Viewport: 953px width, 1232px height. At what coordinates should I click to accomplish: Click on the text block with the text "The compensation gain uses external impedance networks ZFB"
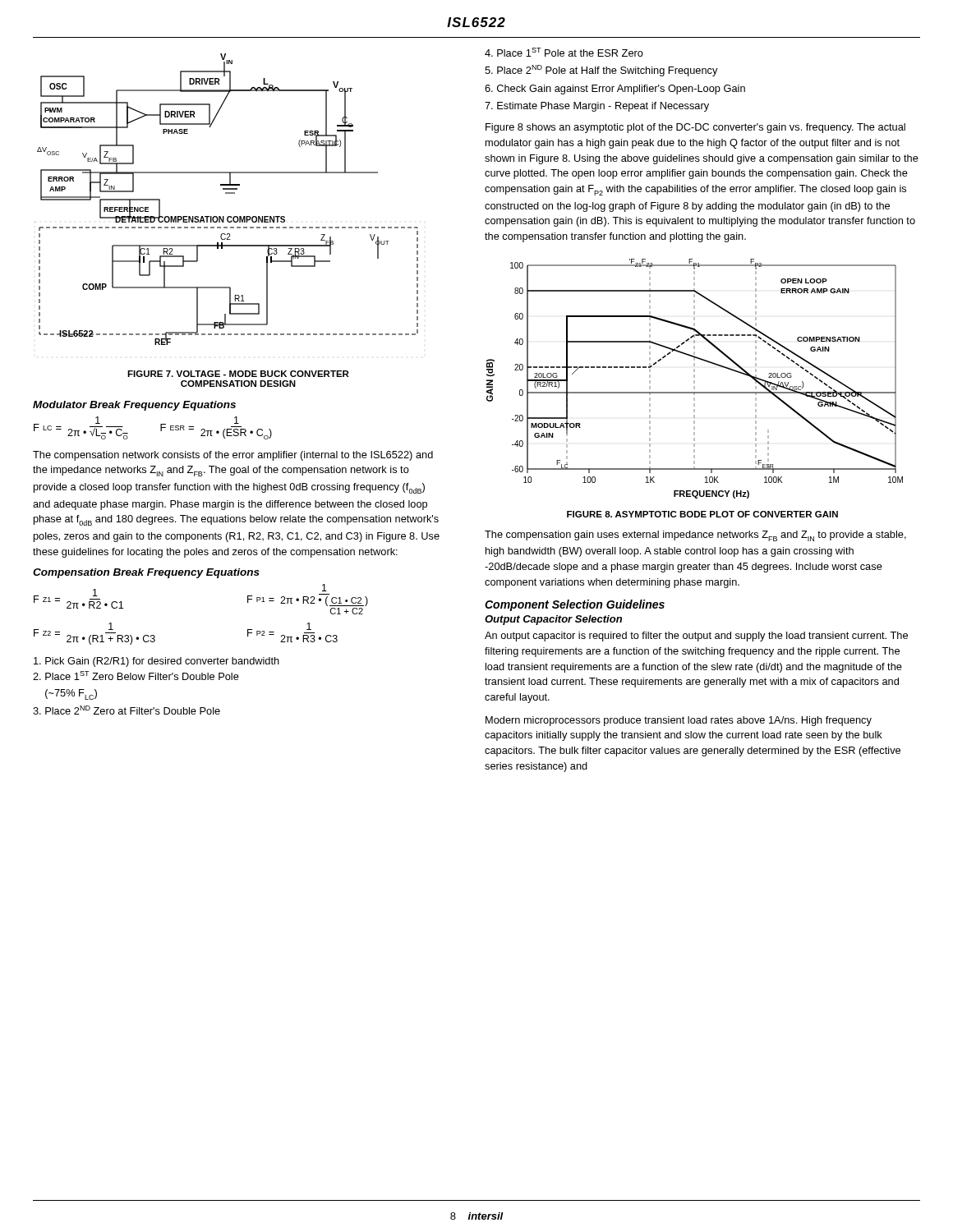pyautogui.click(x=696, y=558)
